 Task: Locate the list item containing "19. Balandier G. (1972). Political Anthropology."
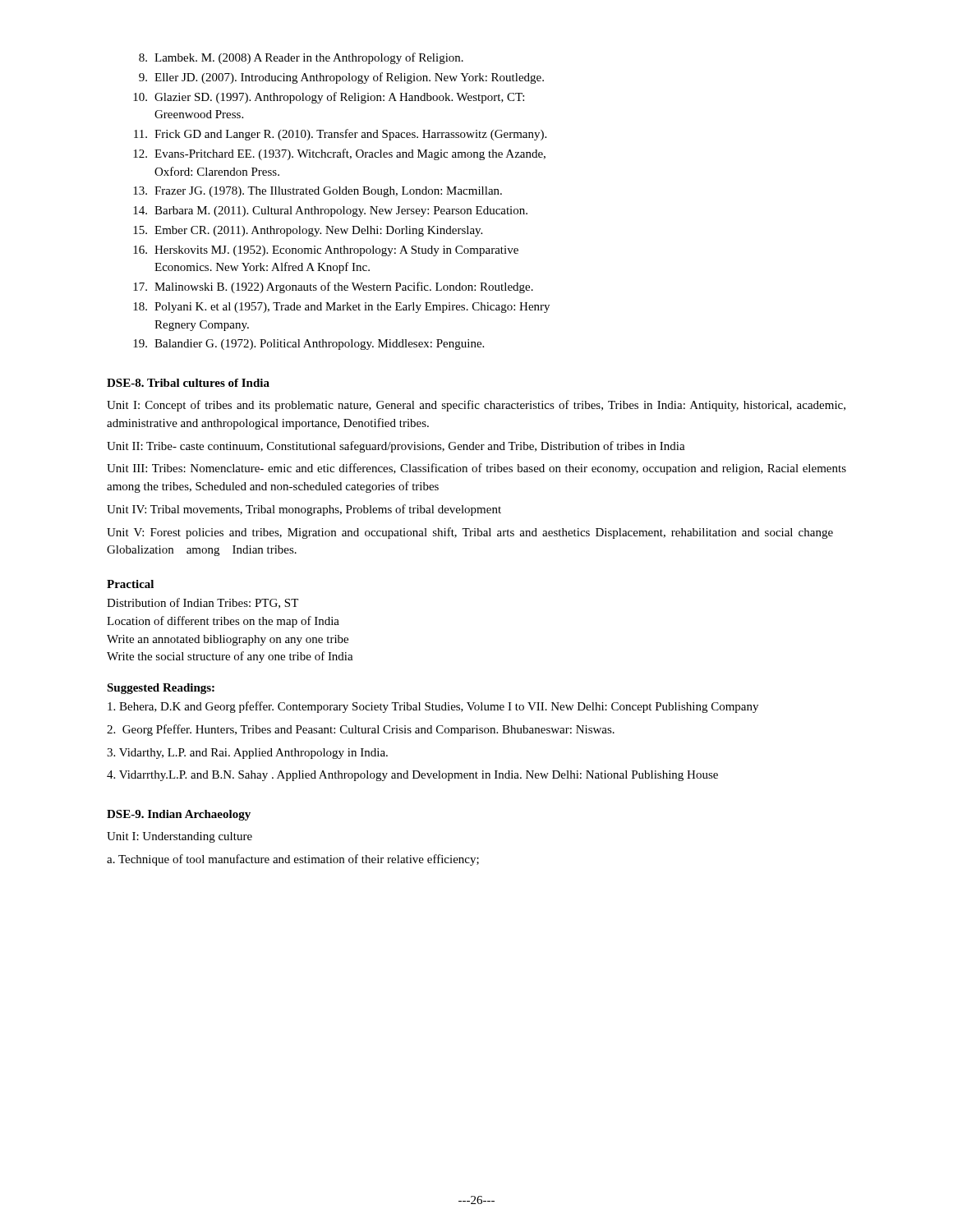click(476, 344)
